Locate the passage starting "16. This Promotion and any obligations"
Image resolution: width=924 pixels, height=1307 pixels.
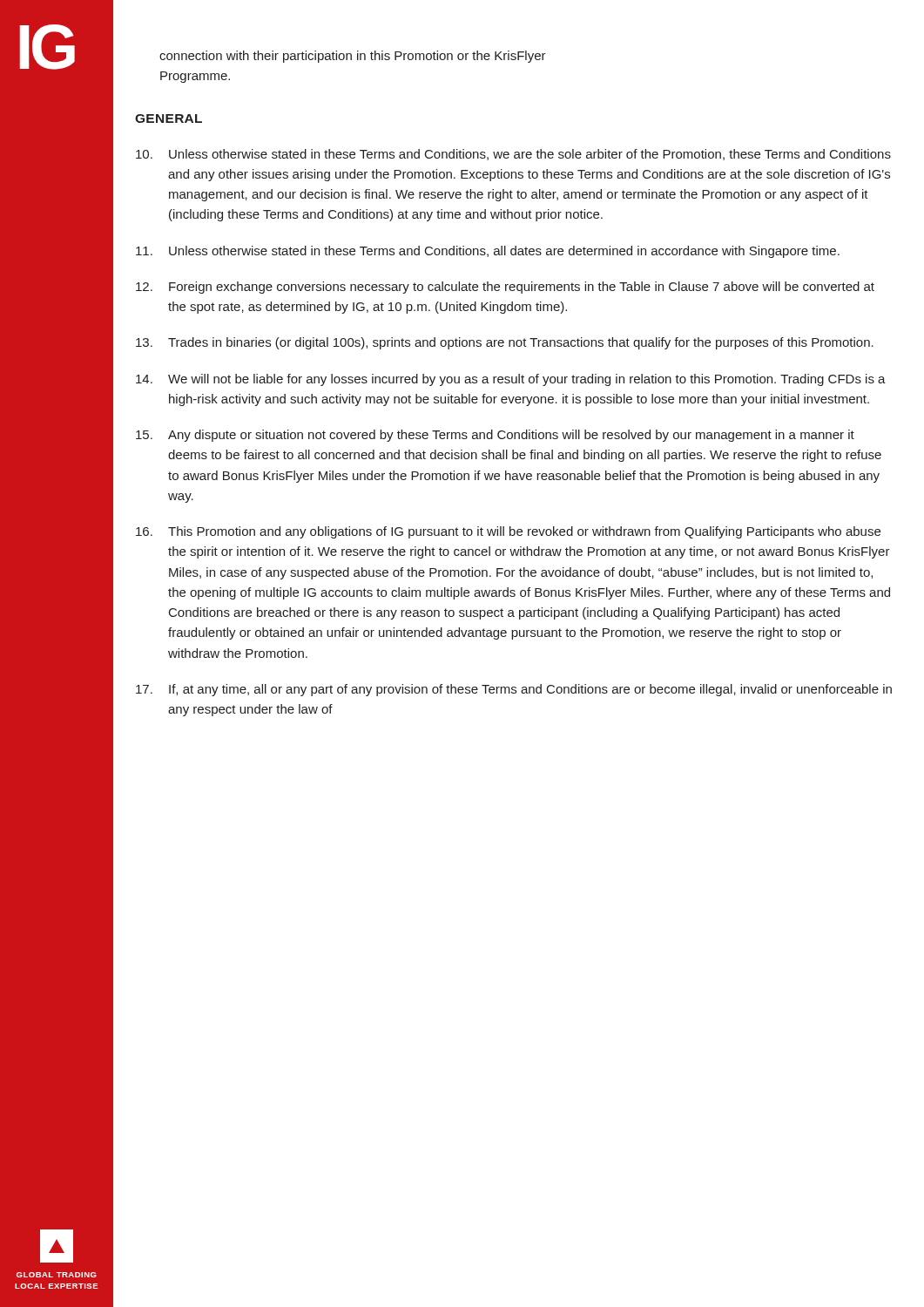click(x=514, y=592)
